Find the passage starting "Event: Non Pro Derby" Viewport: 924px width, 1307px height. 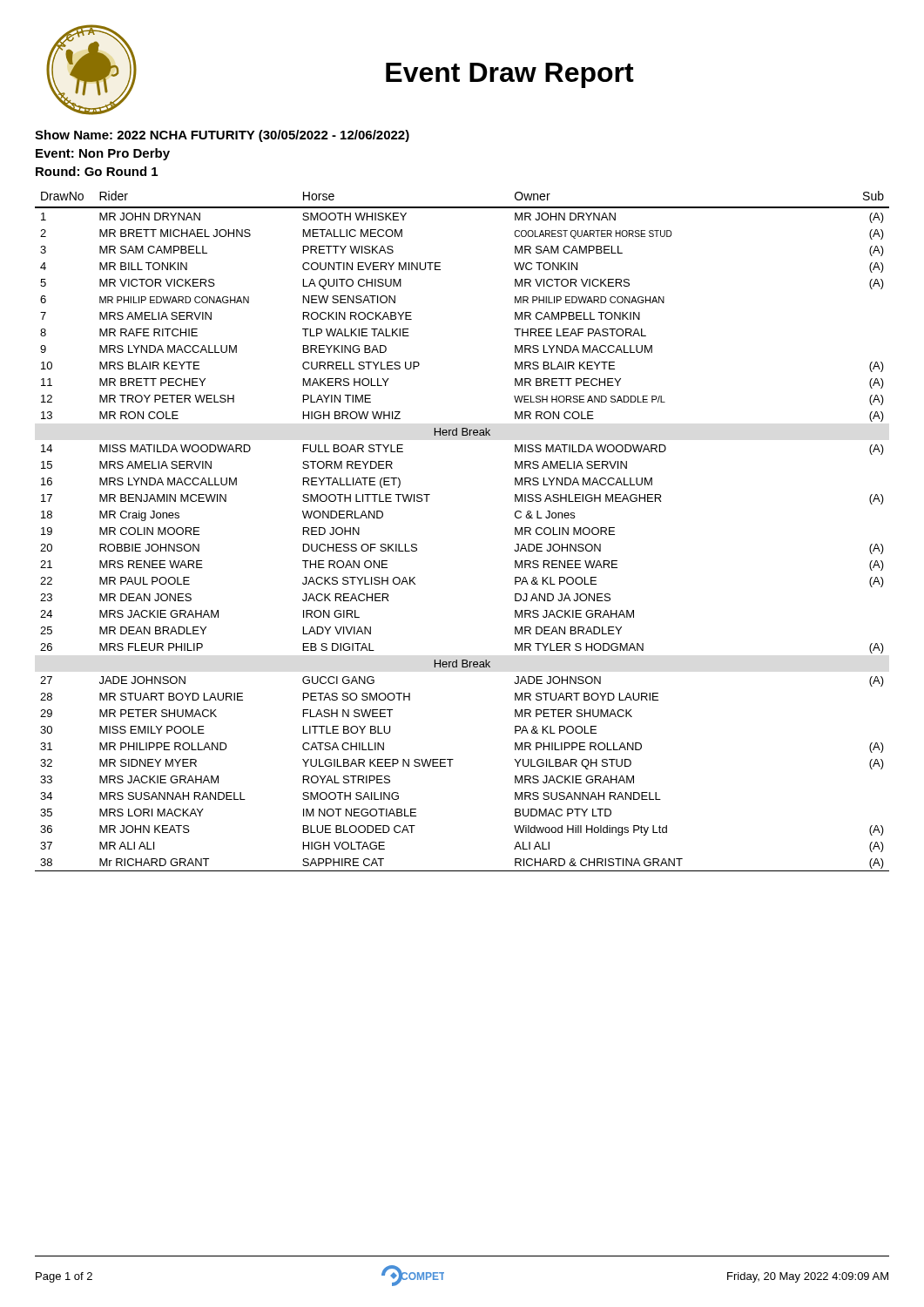tap(102, 153)
